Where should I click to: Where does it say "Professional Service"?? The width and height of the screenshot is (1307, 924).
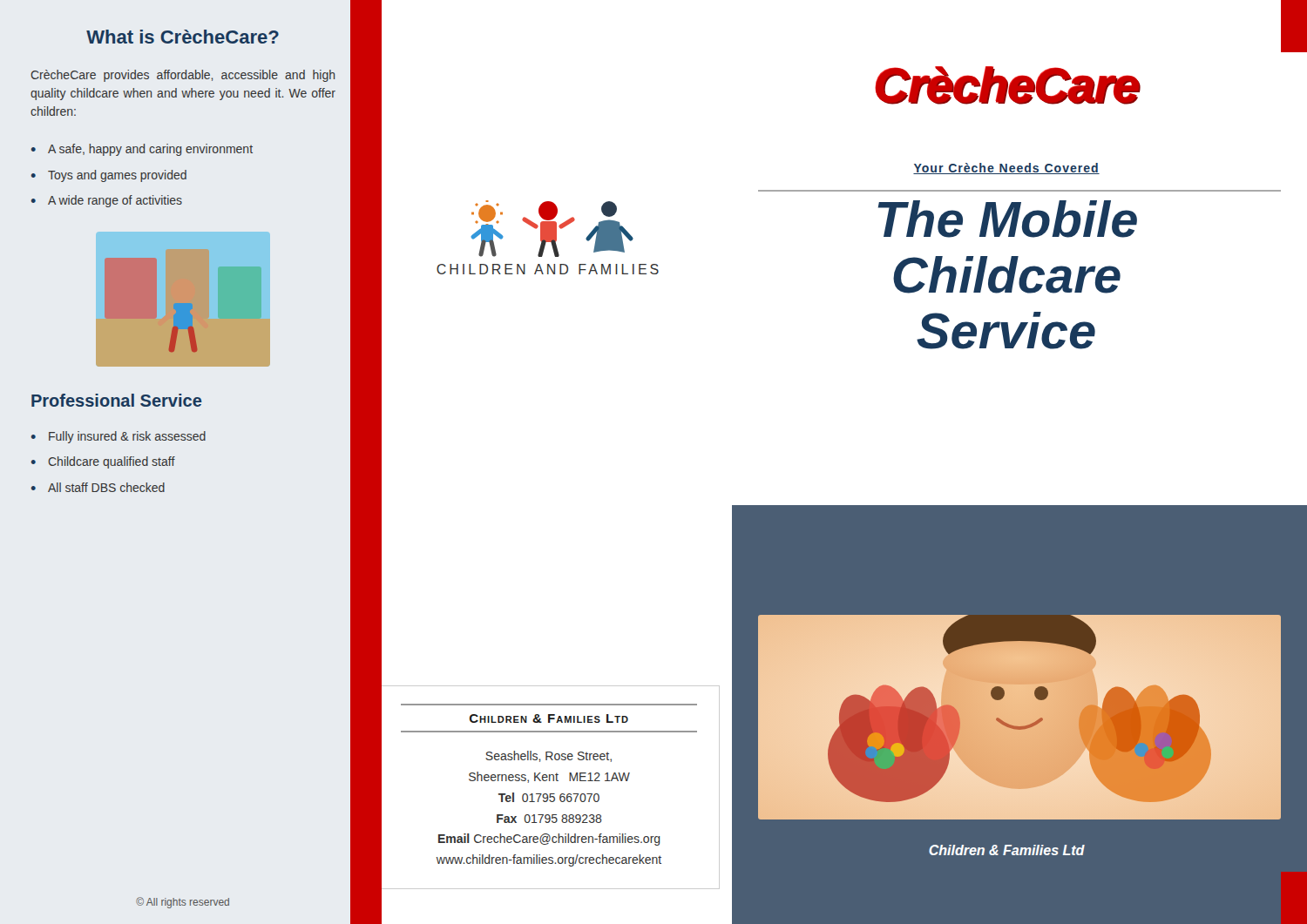[x=116, y=400]
